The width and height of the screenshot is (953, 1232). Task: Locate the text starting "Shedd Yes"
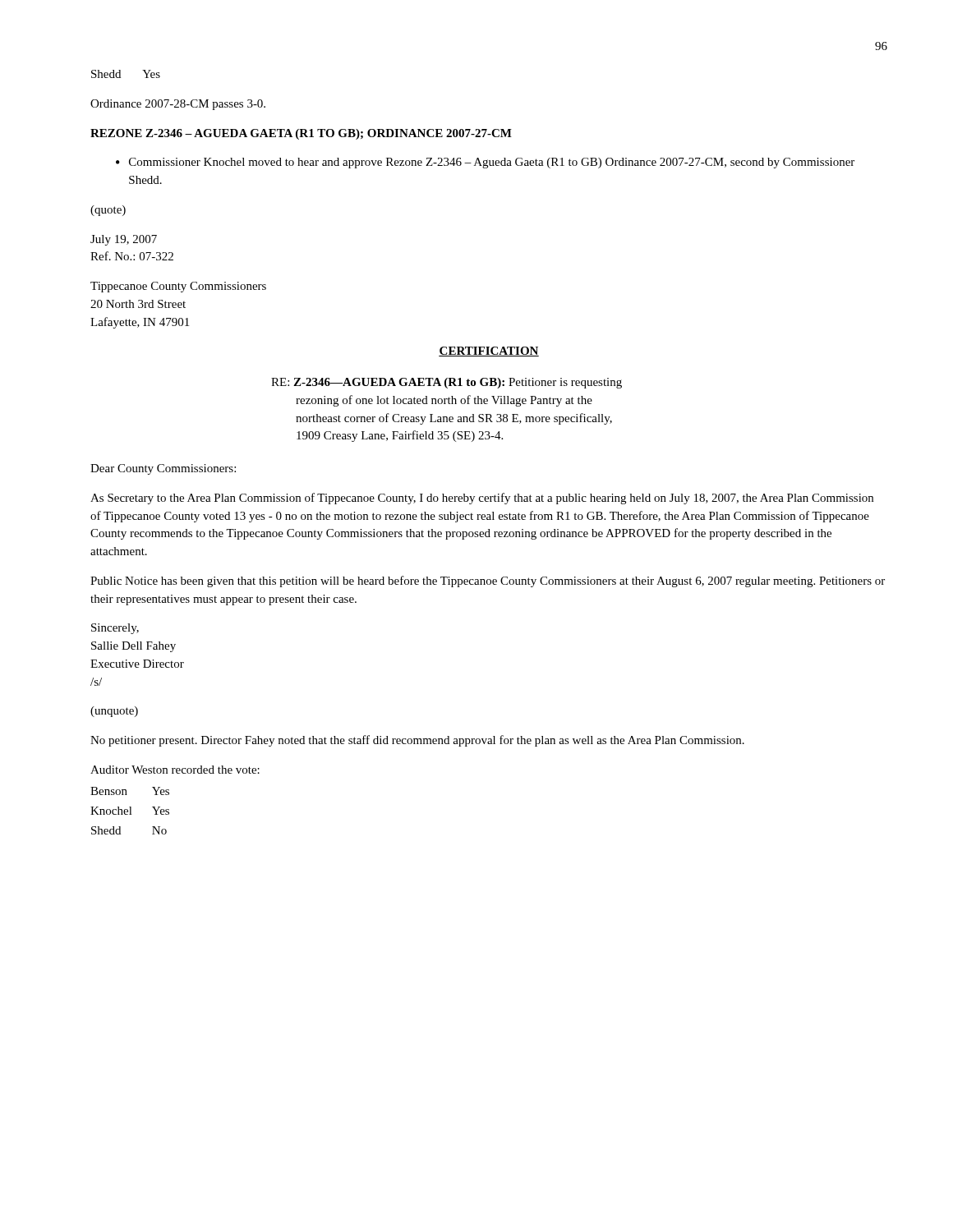[x=125, y=74]
